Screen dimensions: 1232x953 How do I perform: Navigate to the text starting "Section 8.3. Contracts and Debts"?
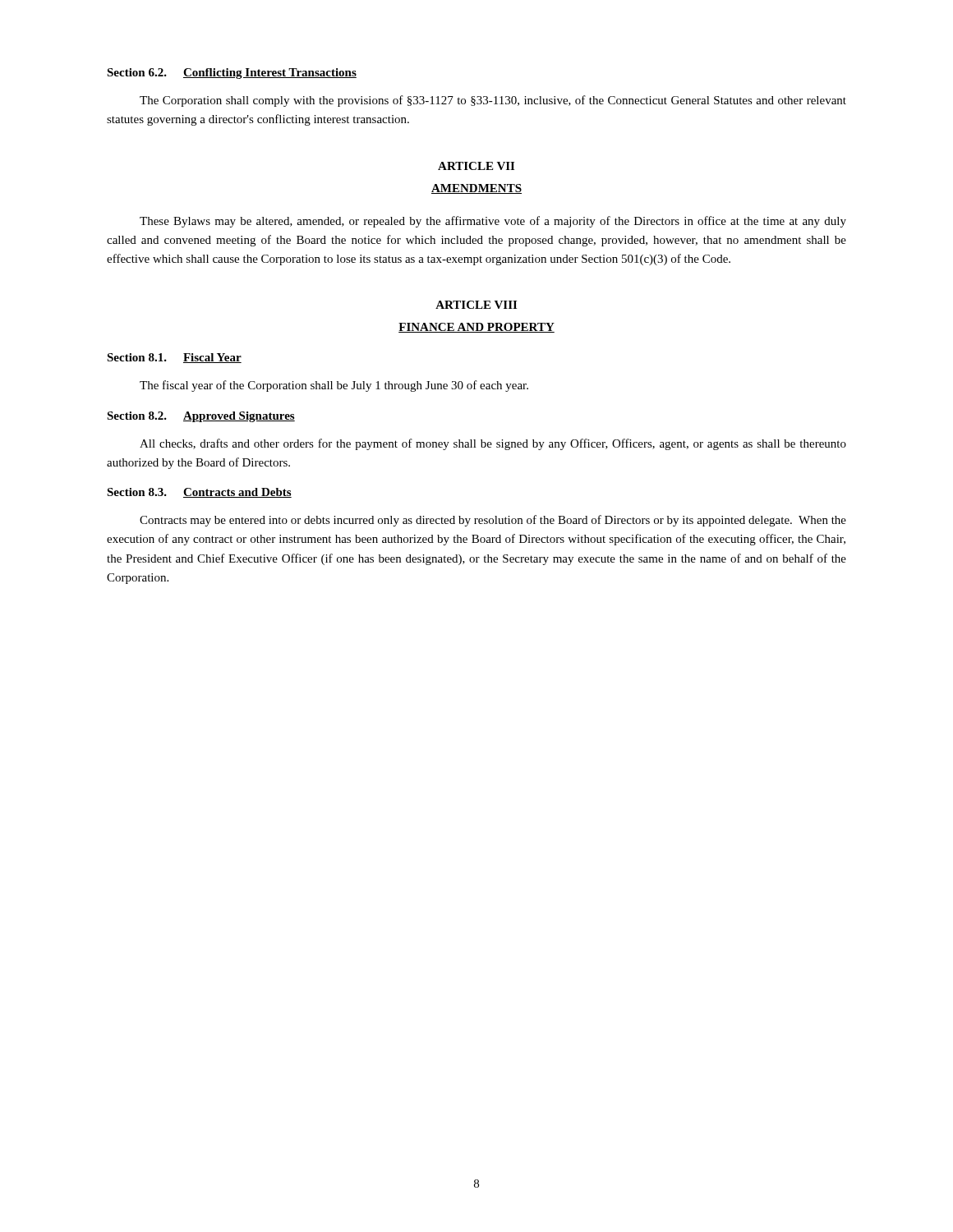point(199,492)
